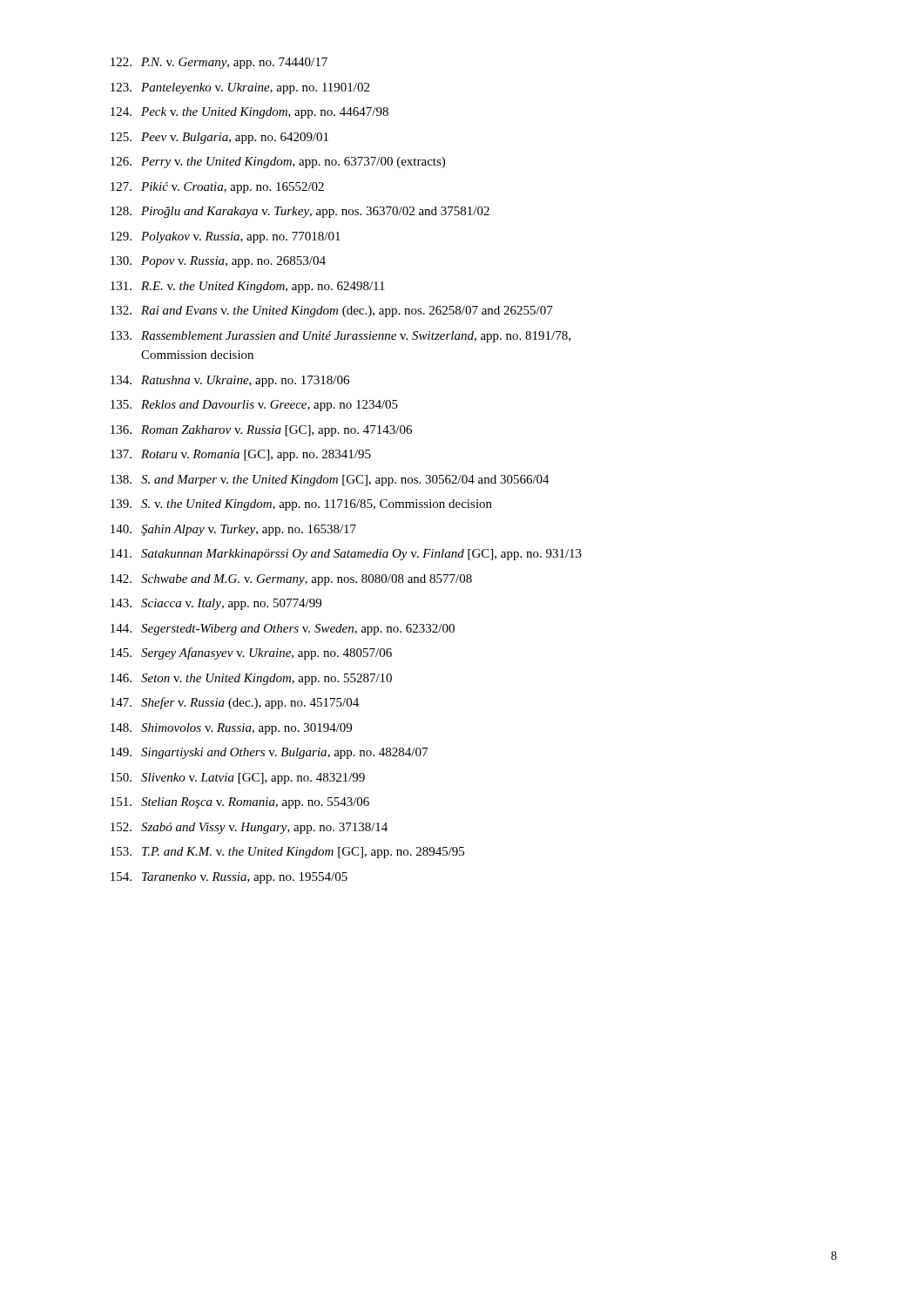Select the element starting "140. Şahin Alpay"
Viewport: 924px width, 1307px height.
point(233,530)
